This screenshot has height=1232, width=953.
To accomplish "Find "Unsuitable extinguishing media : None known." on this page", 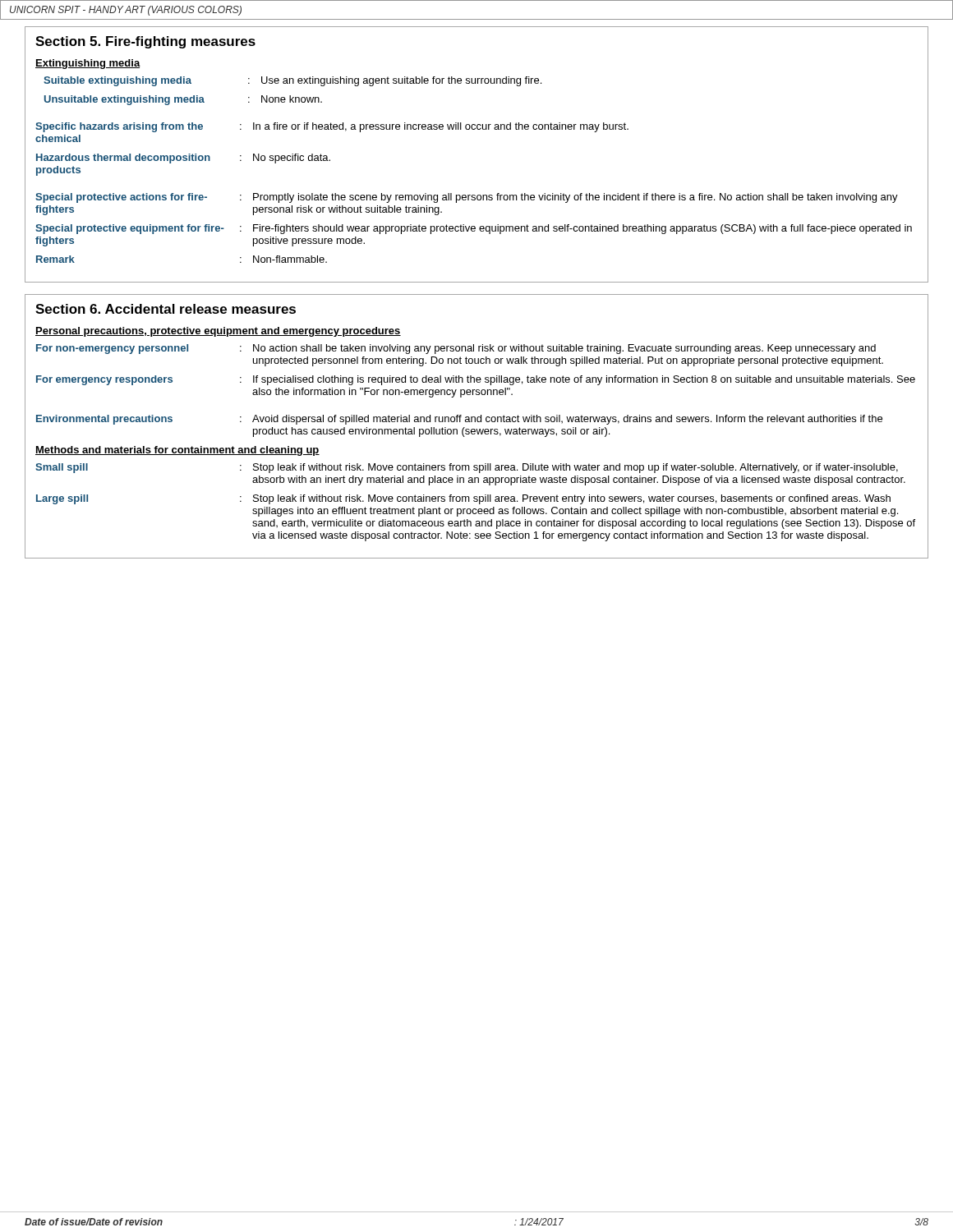I will [x=183, y=100].
